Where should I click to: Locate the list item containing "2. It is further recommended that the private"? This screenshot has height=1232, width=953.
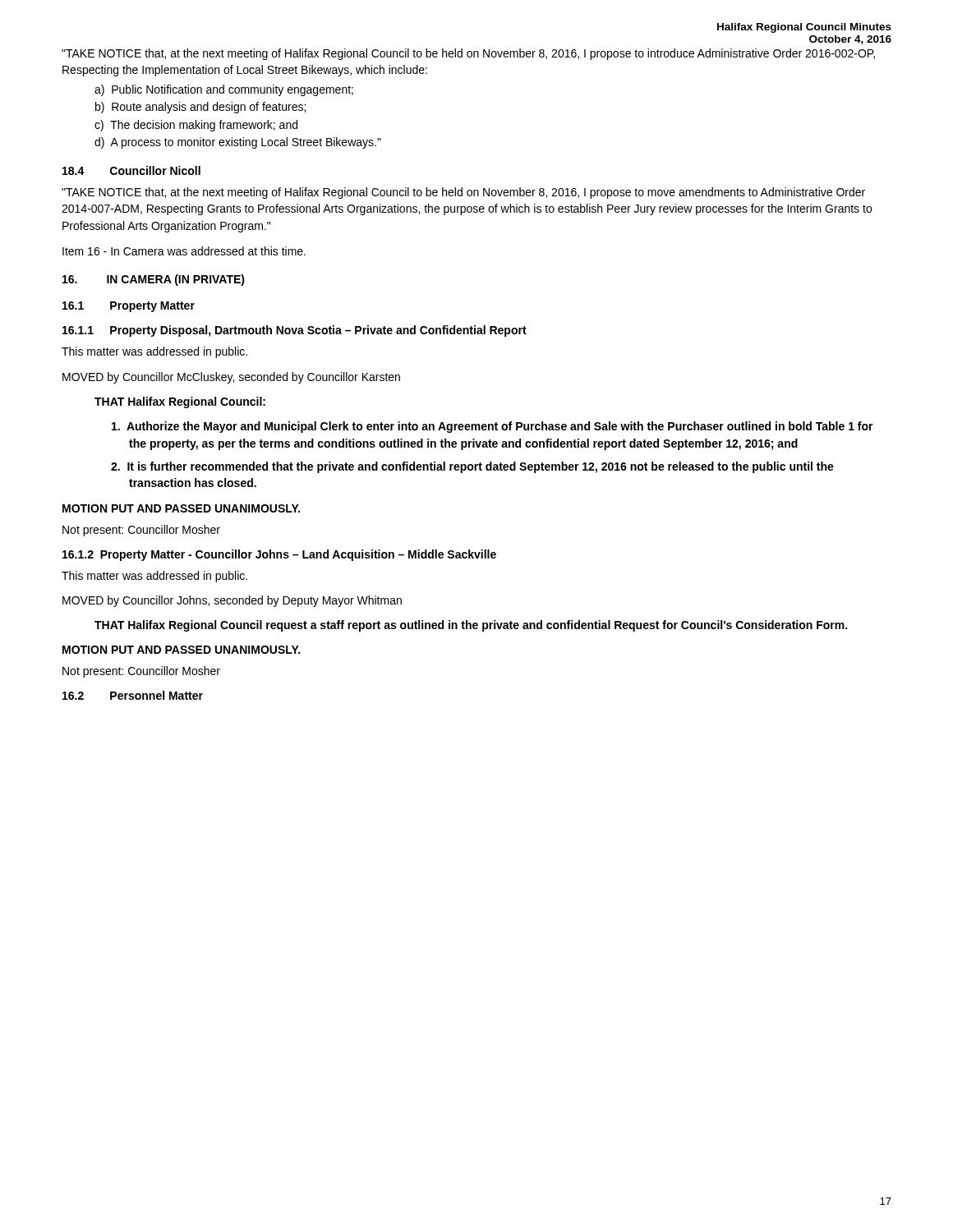(x=501, y=475)
